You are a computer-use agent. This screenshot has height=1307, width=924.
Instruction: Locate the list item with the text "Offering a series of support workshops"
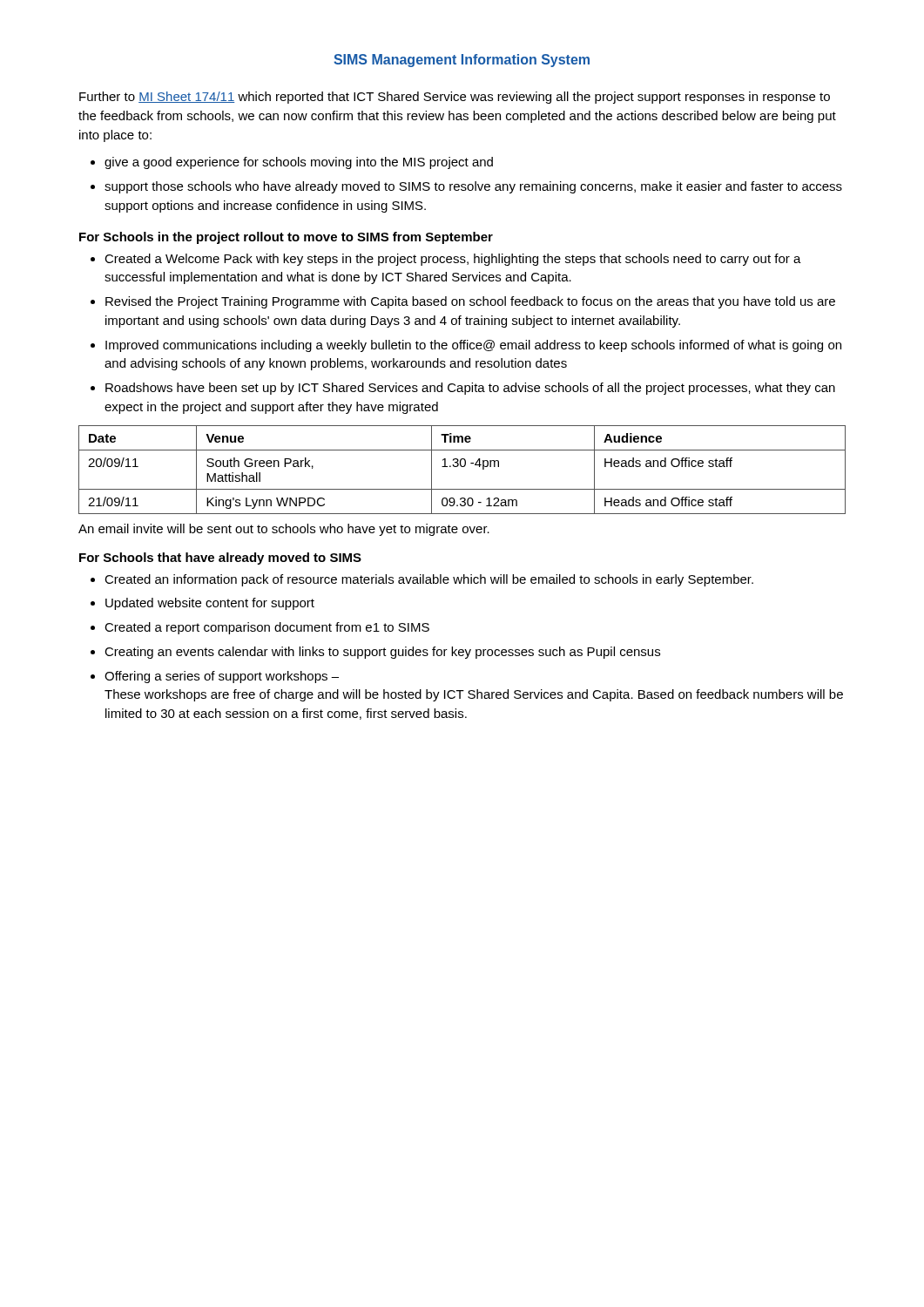coord(475,695)
